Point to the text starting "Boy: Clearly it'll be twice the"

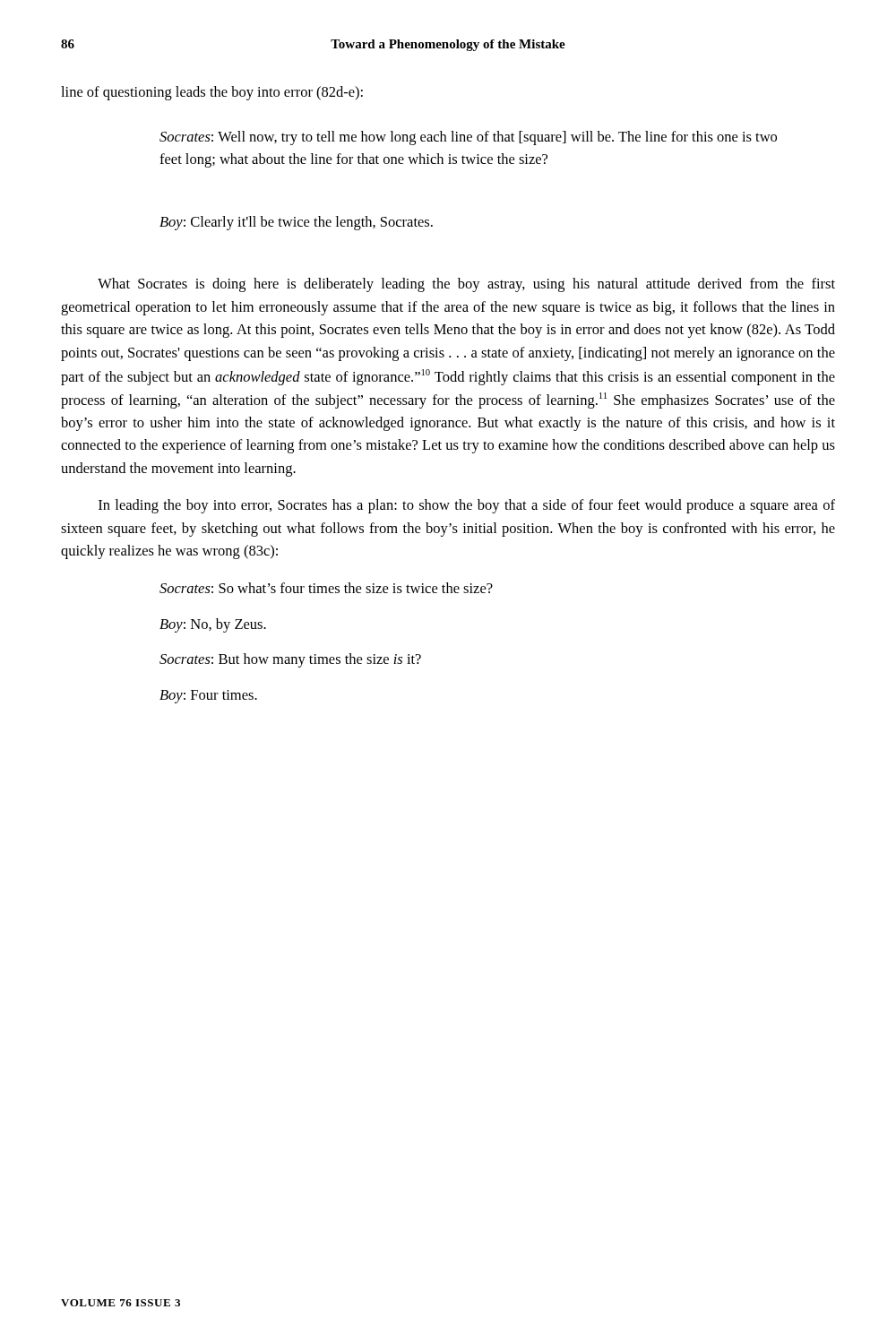coord(296,221)
